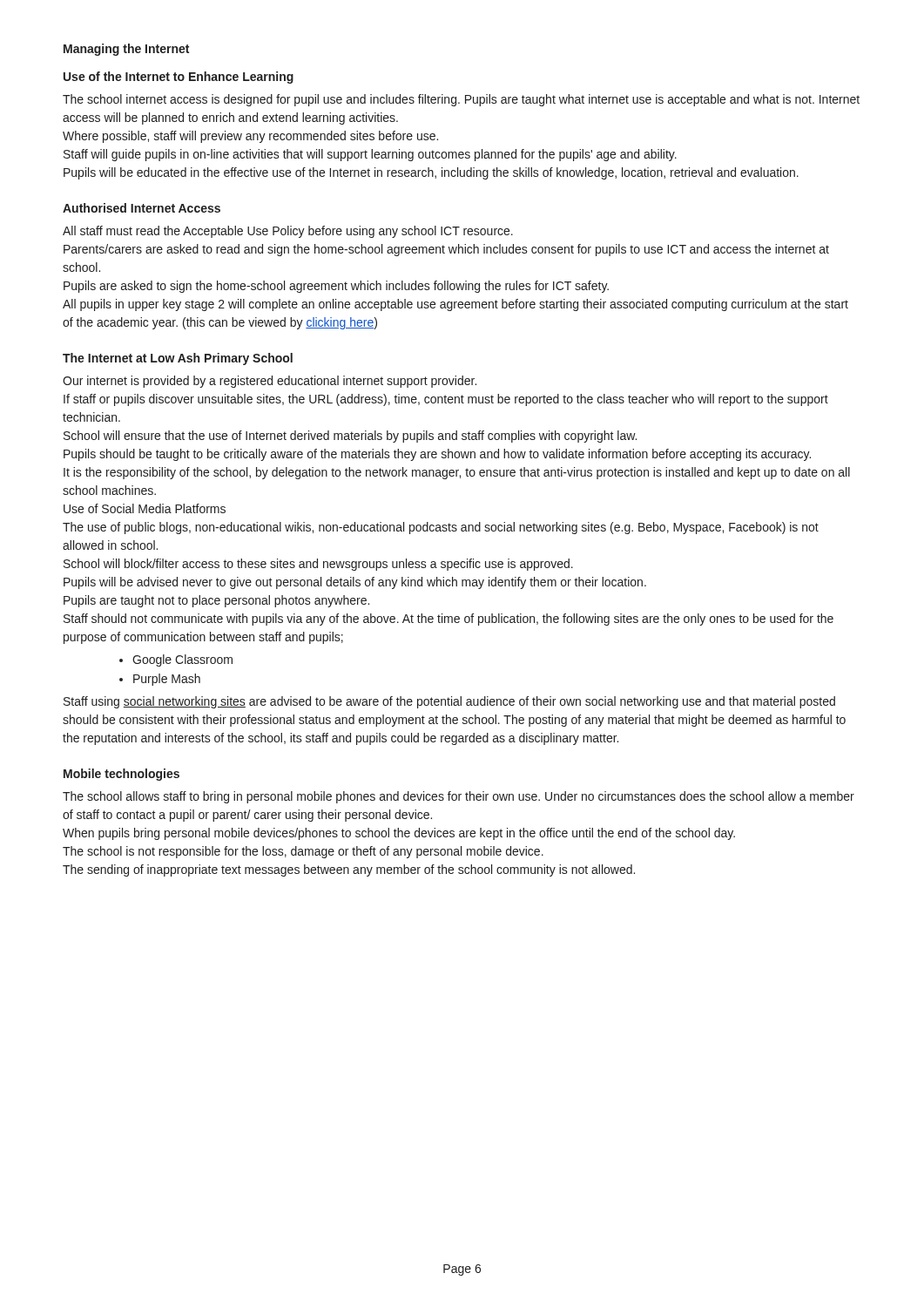The height and width of the screenshot is (1307, 924).
Task: Locate the section header that opens with "Use of the Internet to Enhance"
Action: (x=178, y=77)
